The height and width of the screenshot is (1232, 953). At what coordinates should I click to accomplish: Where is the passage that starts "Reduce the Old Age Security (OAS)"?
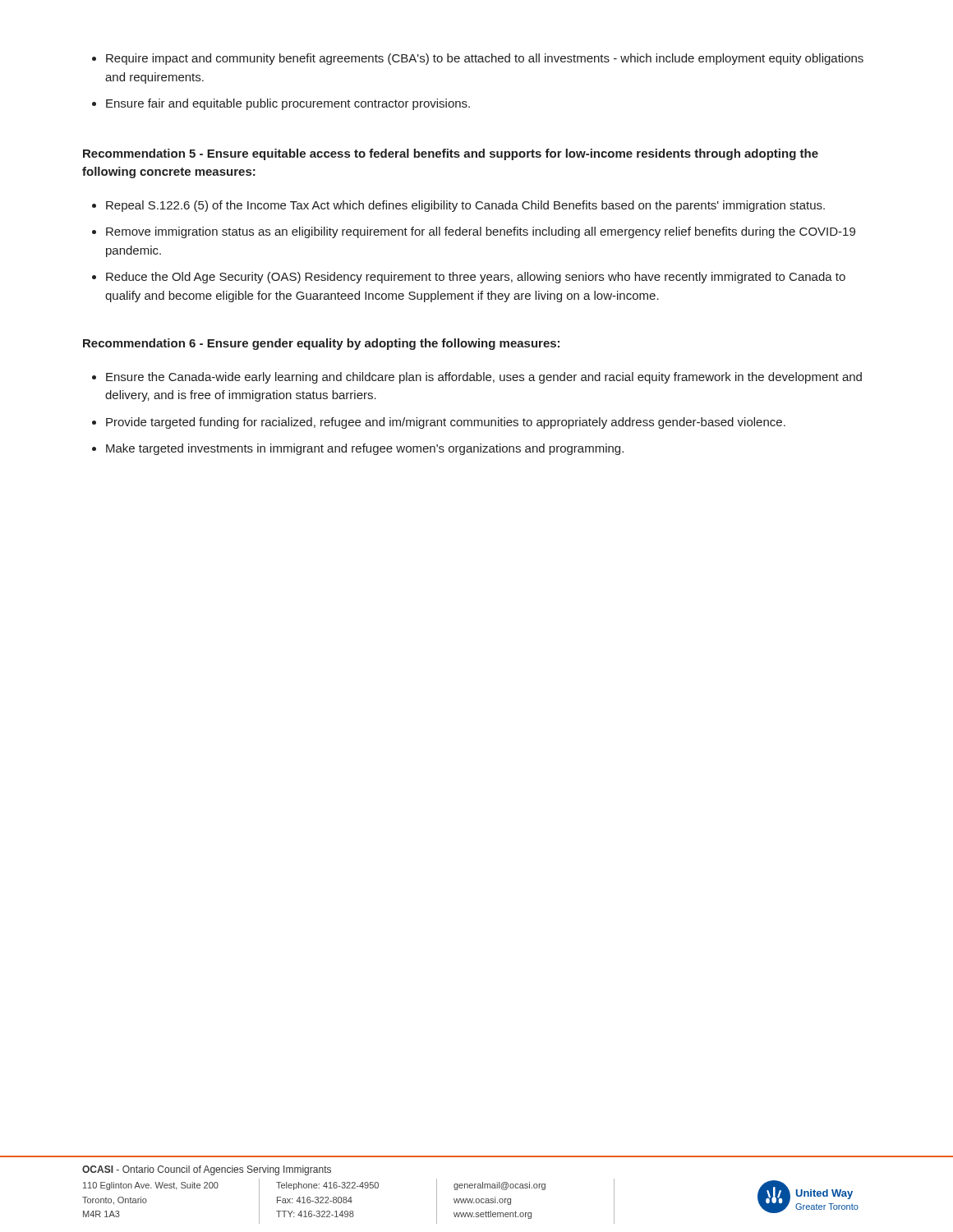(x=476, y=286)
